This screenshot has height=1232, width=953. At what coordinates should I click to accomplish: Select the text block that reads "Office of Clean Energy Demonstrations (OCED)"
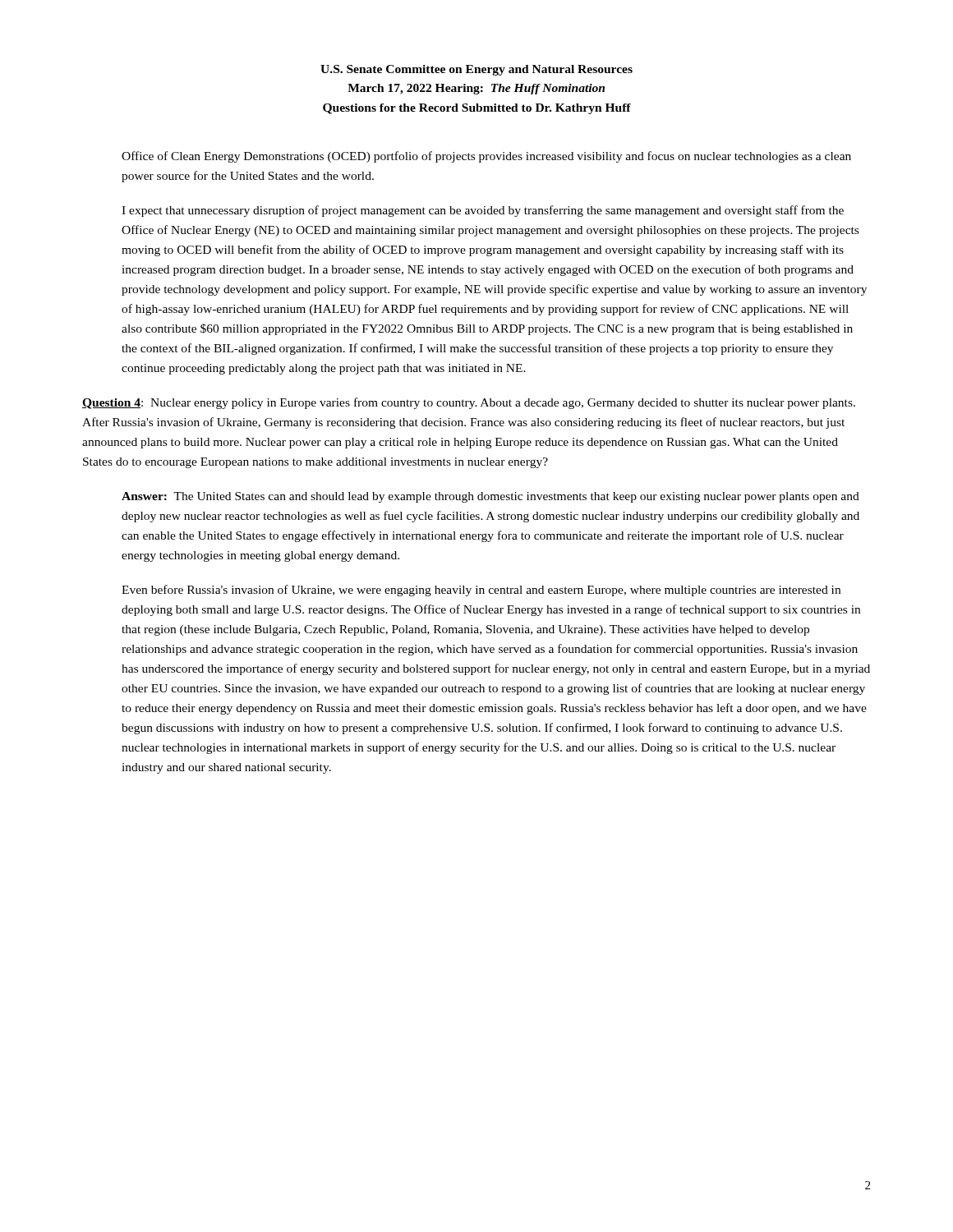(486, 165)
